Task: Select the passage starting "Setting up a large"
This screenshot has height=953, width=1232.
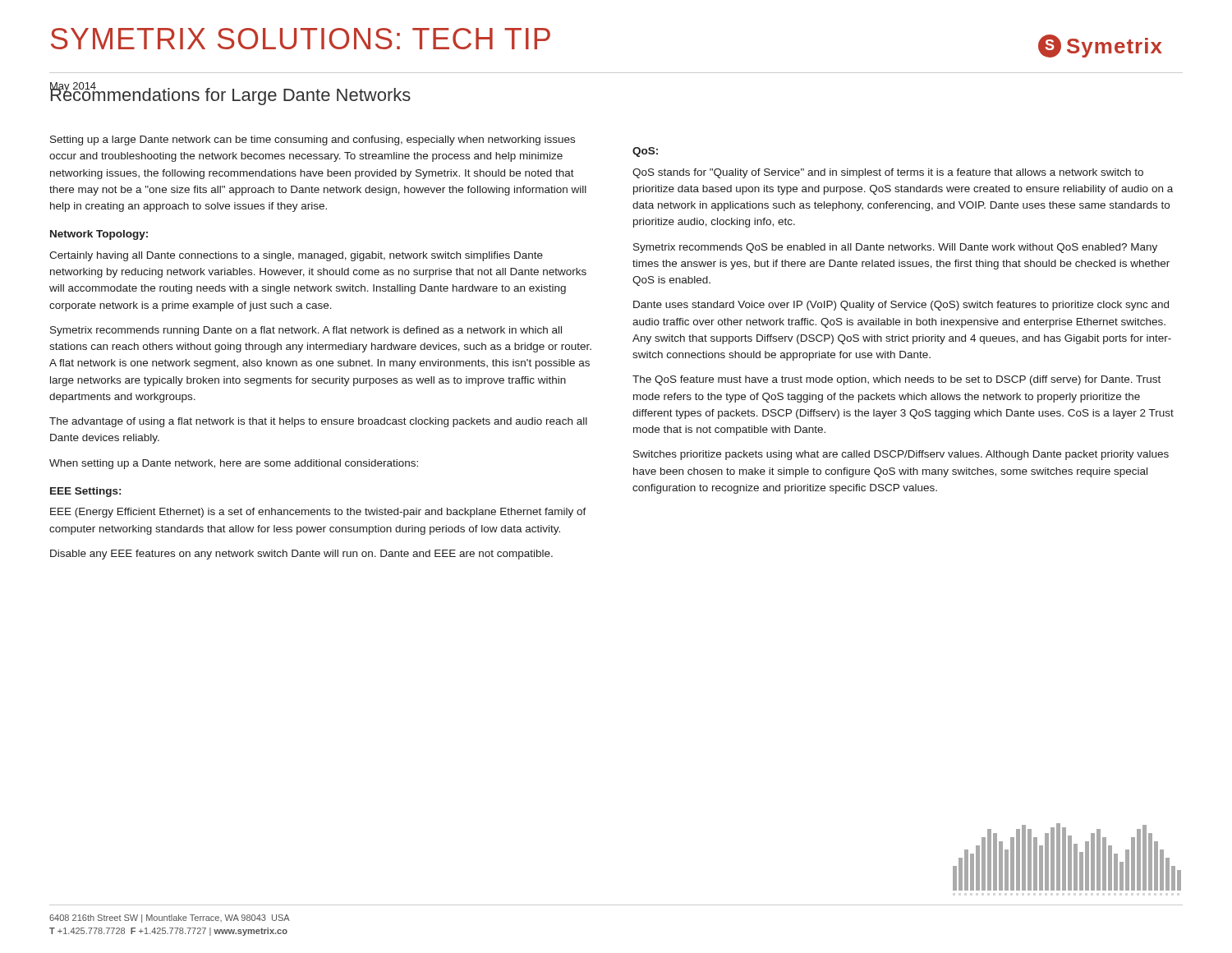Action: 324,173
